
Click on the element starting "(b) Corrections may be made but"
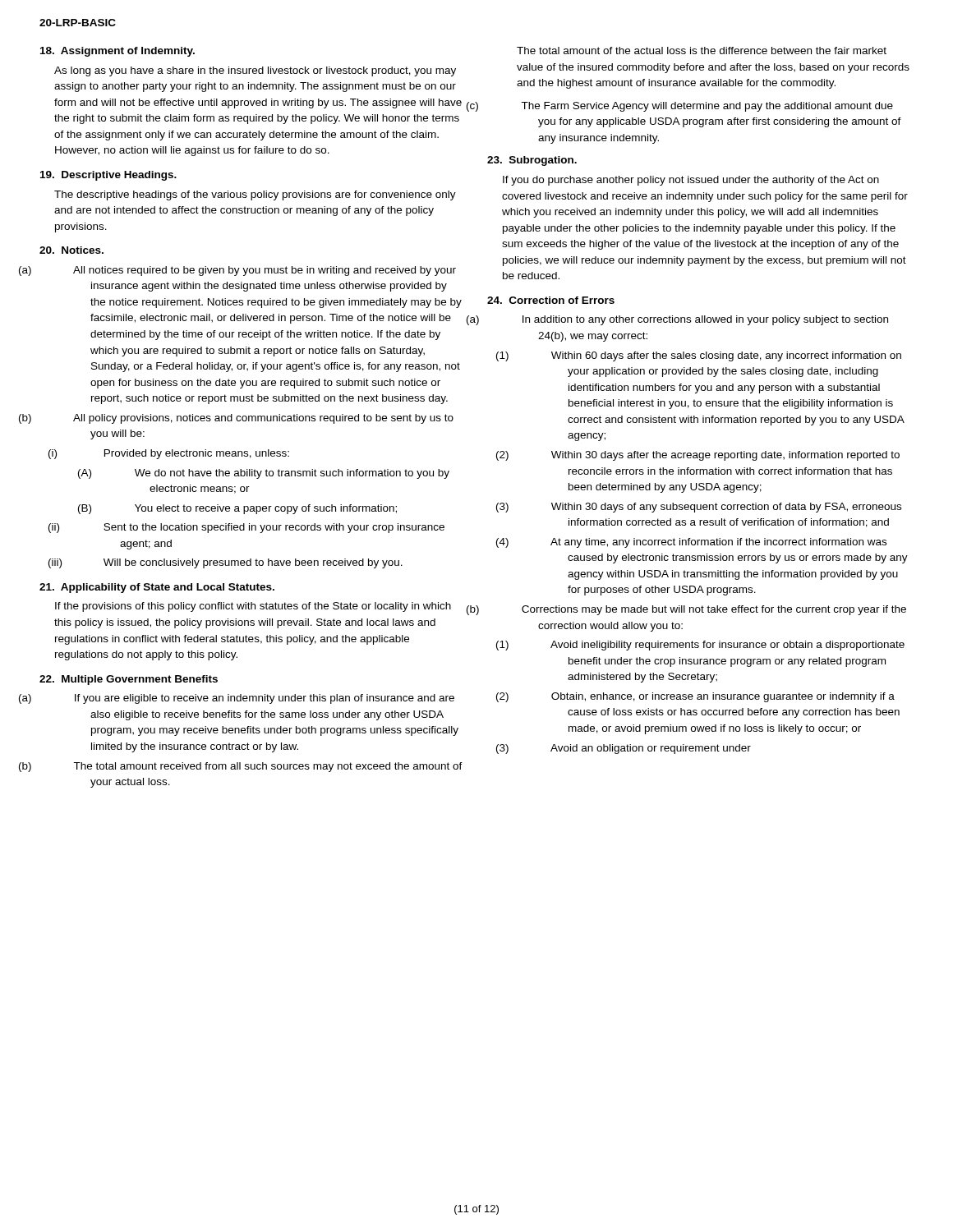706,678
